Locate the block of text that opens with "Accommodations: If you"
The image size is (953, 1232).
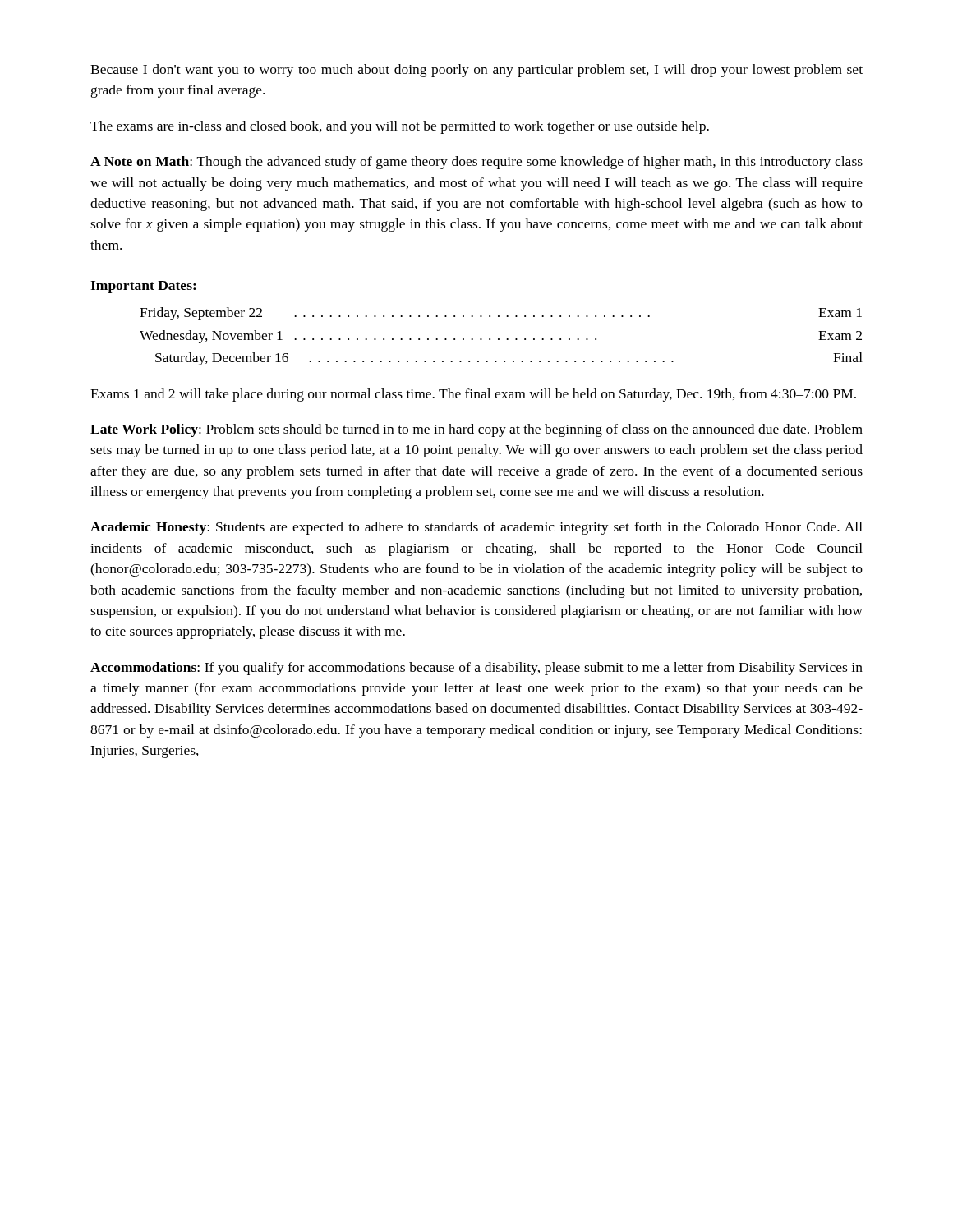point(476,708)
